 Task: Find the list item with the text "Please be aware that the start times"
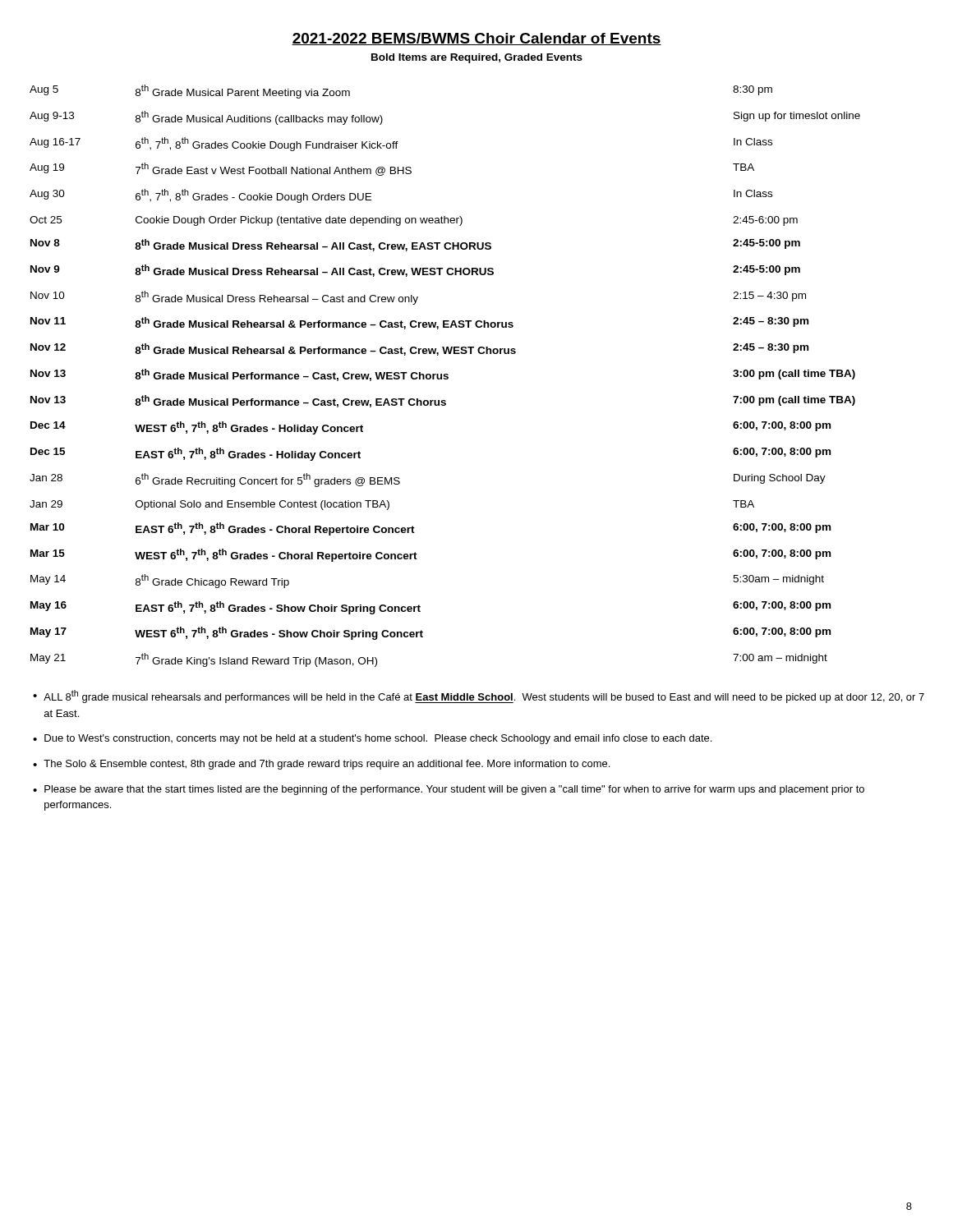(486, 797)
